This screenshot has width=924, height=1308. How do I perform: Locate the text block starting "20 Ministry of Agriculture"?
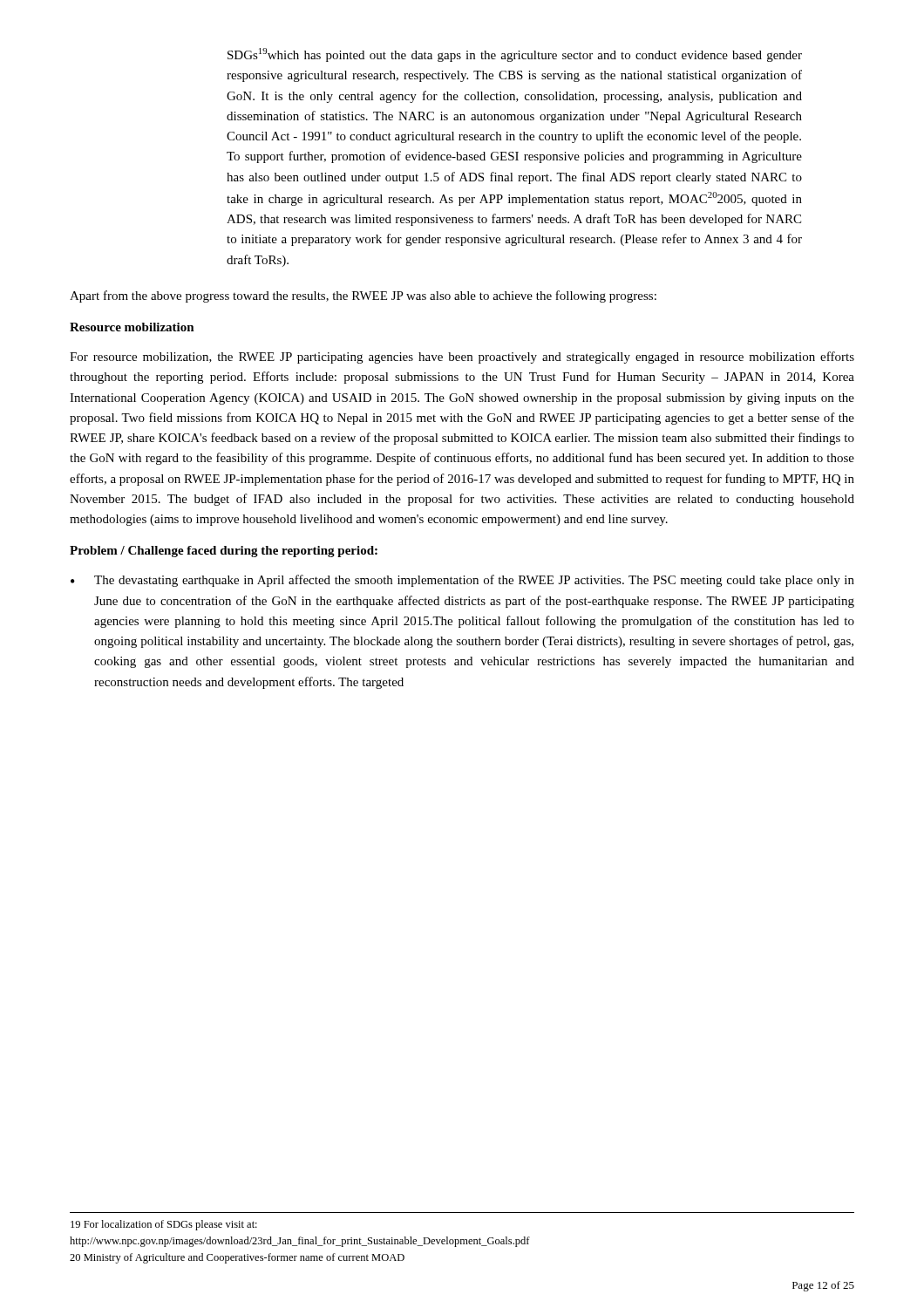coord(237,1257)
